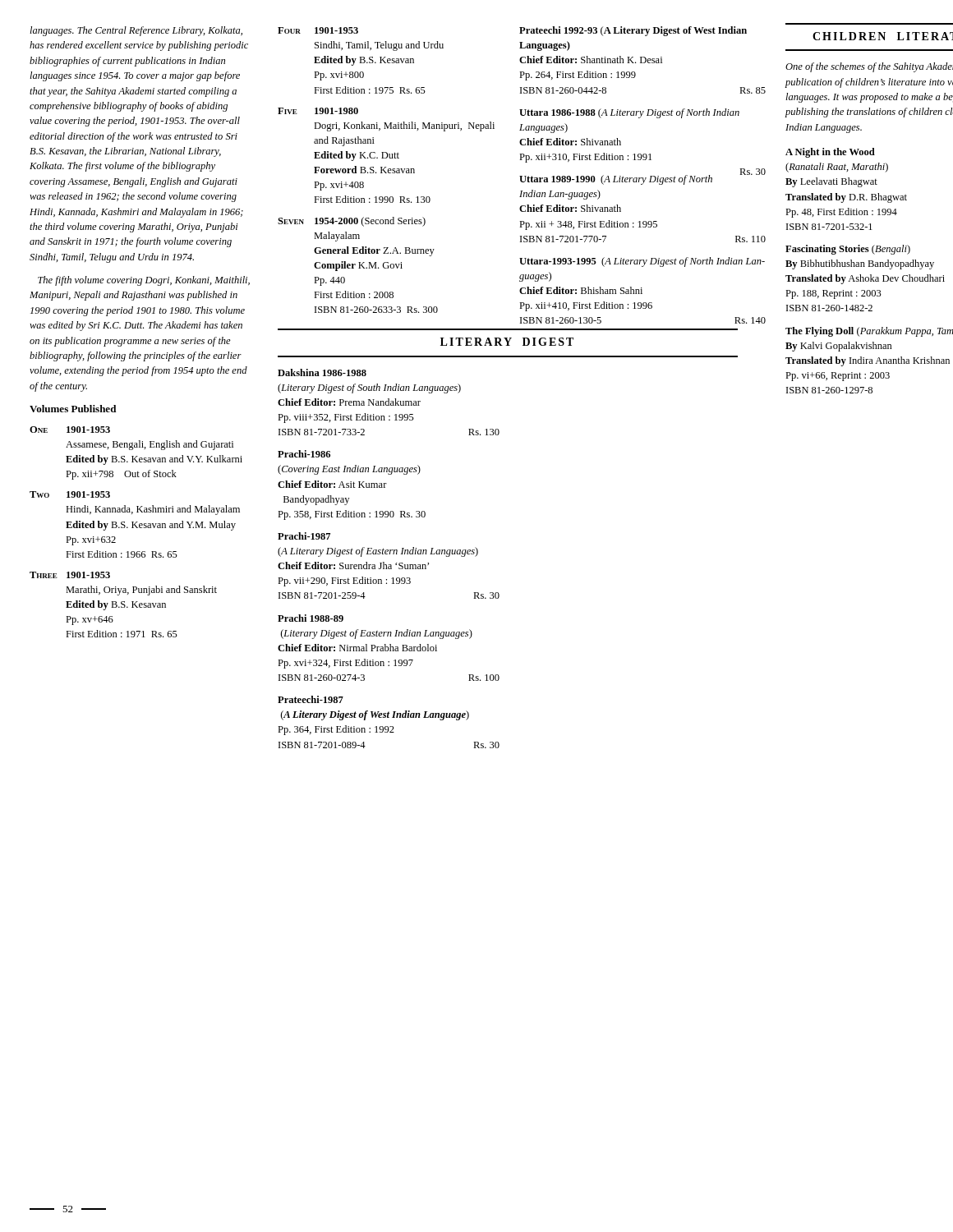Locate the section header that reads "LITERARY DIGEST"
The width and height of the screenshot is (953, 1232).
508,342
